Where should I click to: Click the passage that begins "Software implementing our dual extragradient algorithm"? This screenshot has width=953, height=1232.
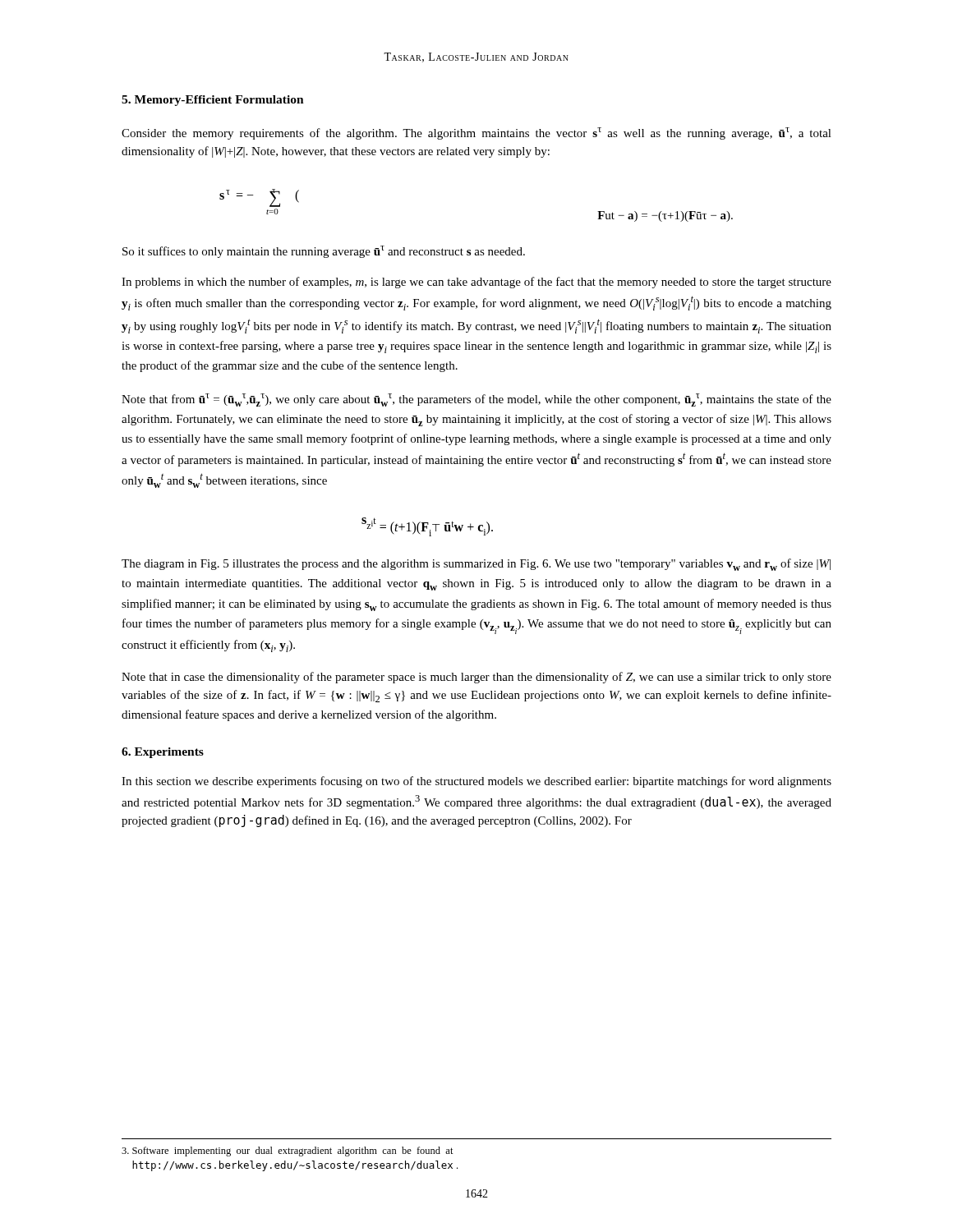point(288,1152)
